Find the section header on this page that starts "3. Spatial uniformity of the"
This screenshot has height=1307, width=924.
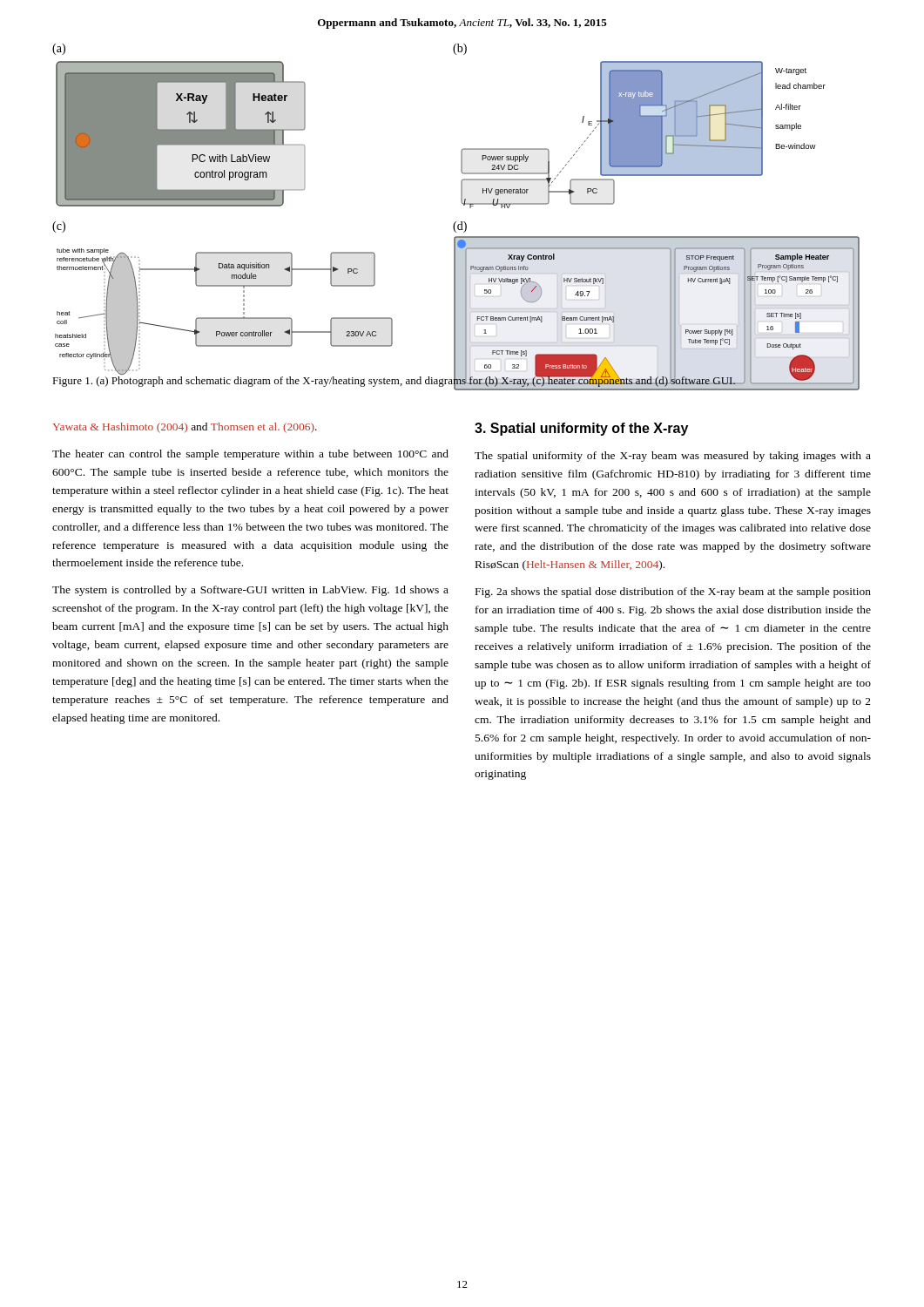pyautogui.click(x=581, y=428)
